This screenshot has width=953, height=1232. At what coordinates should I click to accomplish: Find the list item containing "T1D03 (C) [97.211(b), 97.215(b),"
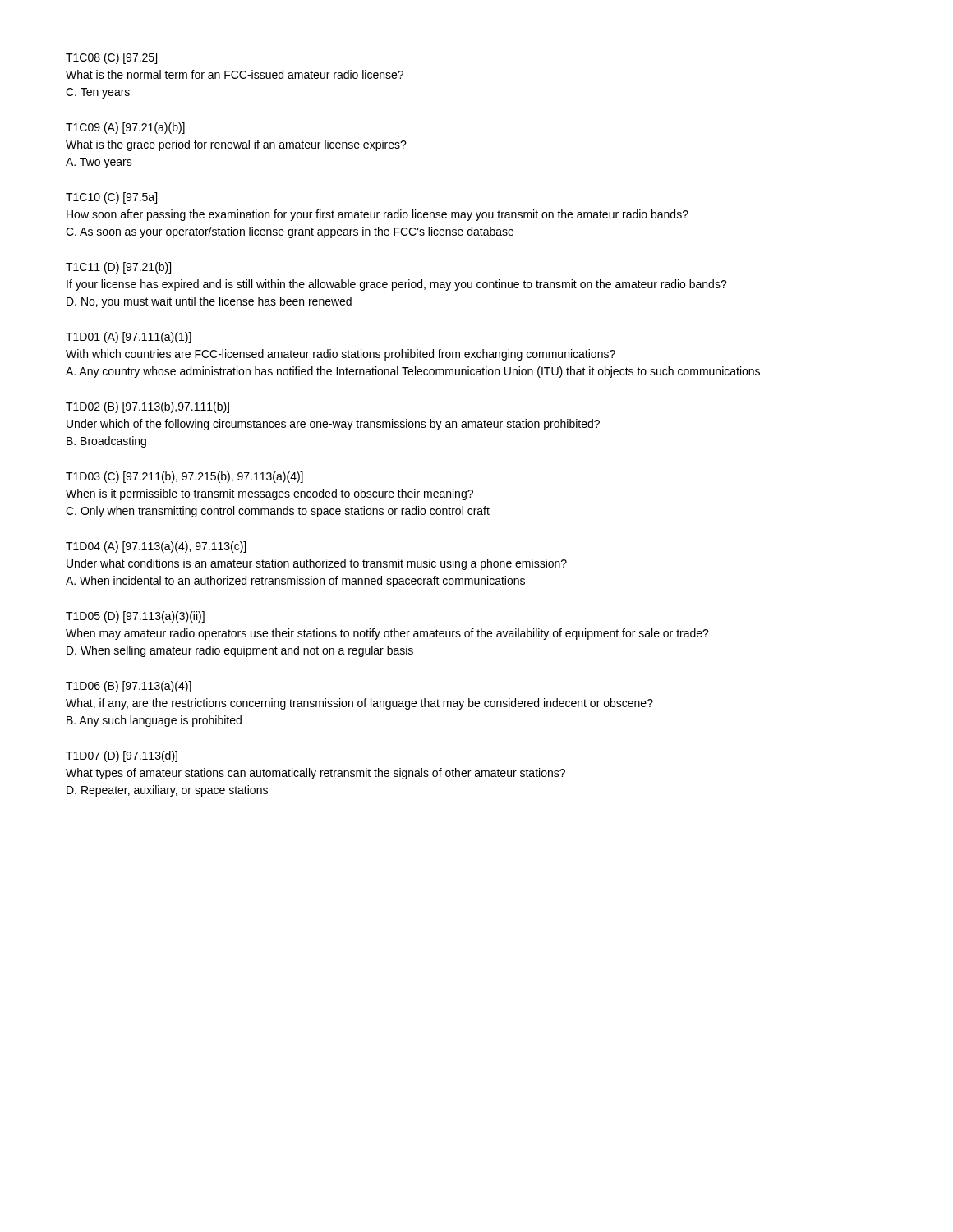click(x=476, y=494)
